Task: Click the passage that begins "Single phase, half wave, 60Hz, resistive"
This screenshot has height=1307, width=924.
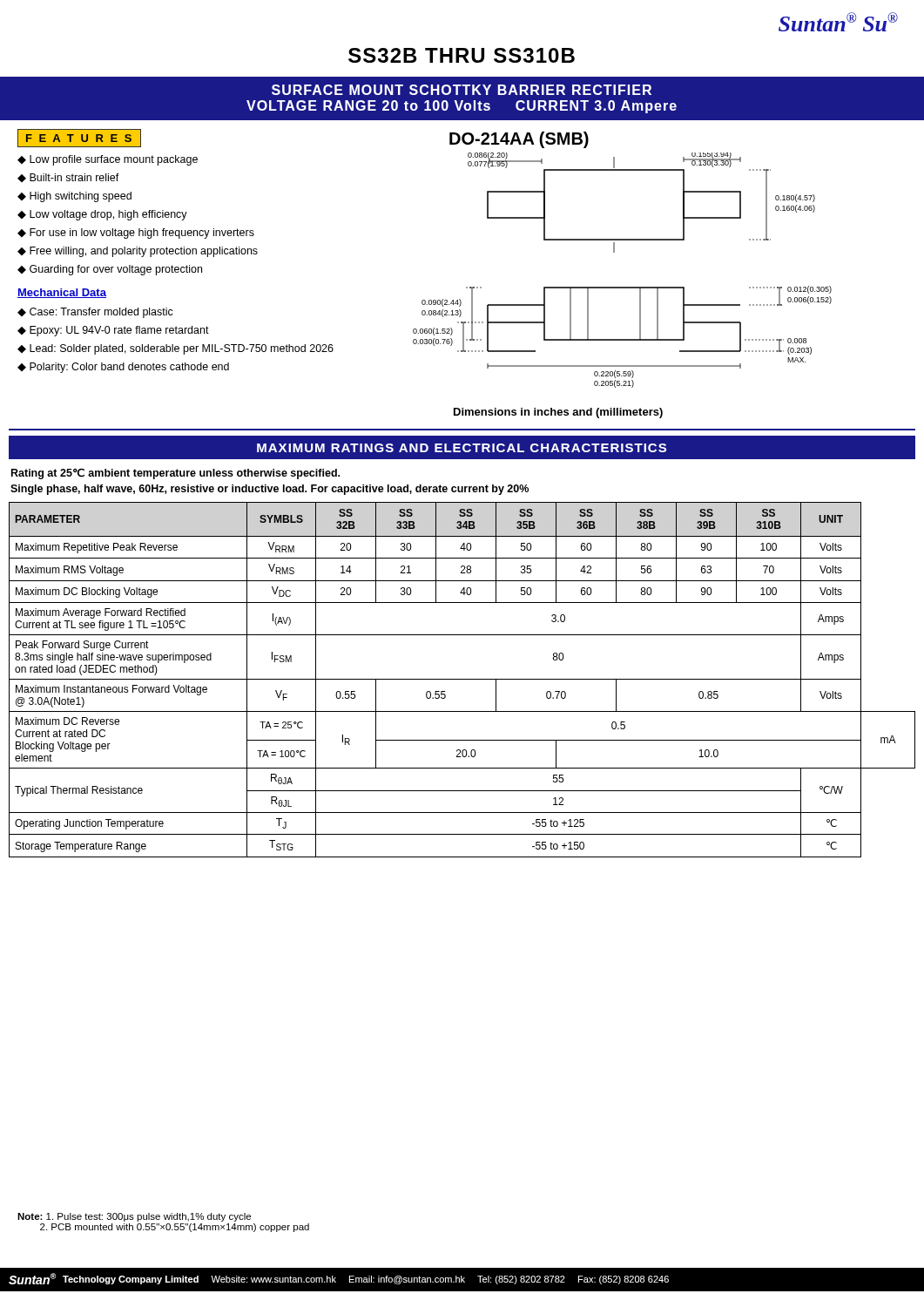Action: tap(270, 489)
